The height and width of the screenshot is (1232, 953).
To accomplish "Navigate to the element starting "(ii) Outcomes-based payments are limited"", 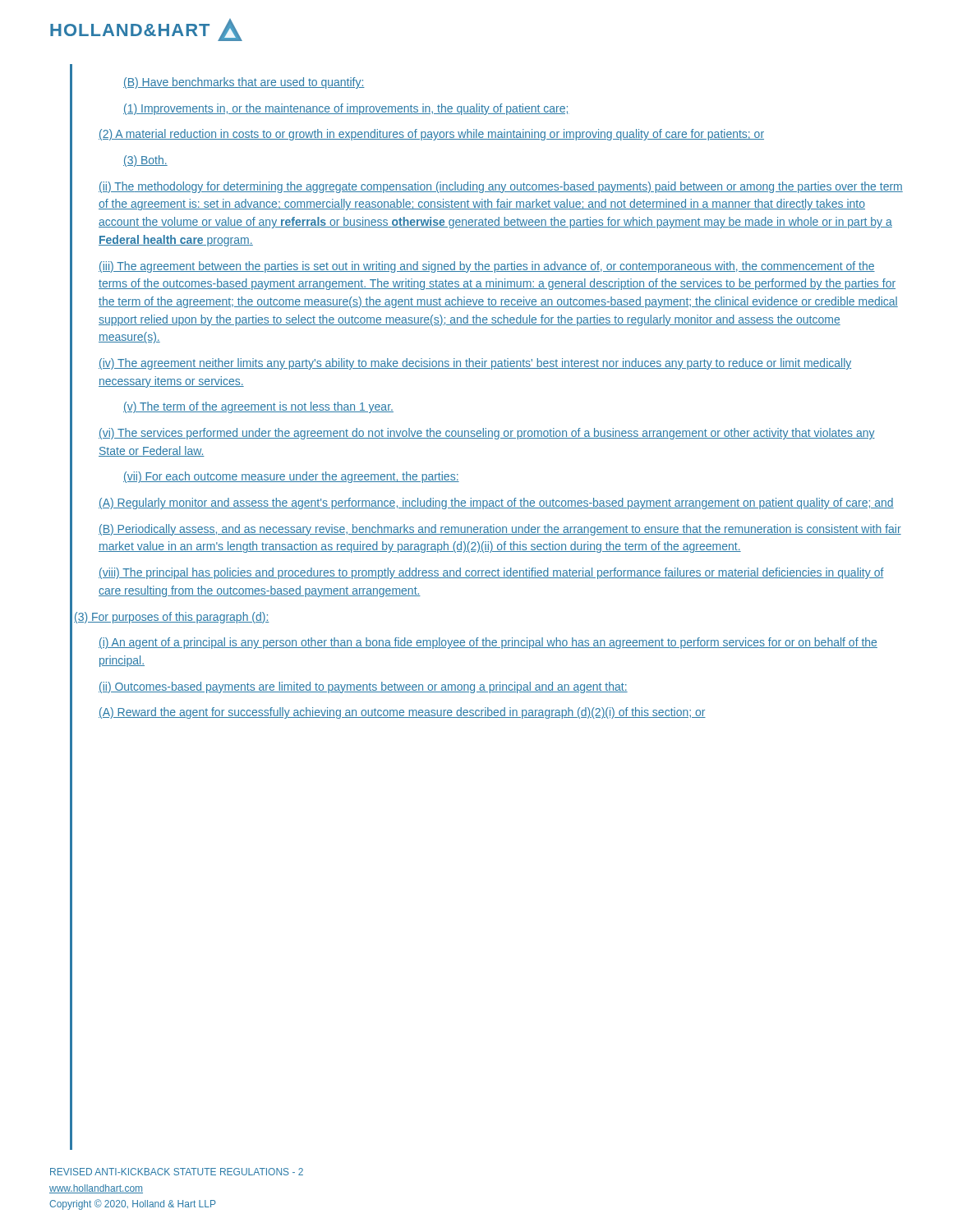I will coord(363,686).
